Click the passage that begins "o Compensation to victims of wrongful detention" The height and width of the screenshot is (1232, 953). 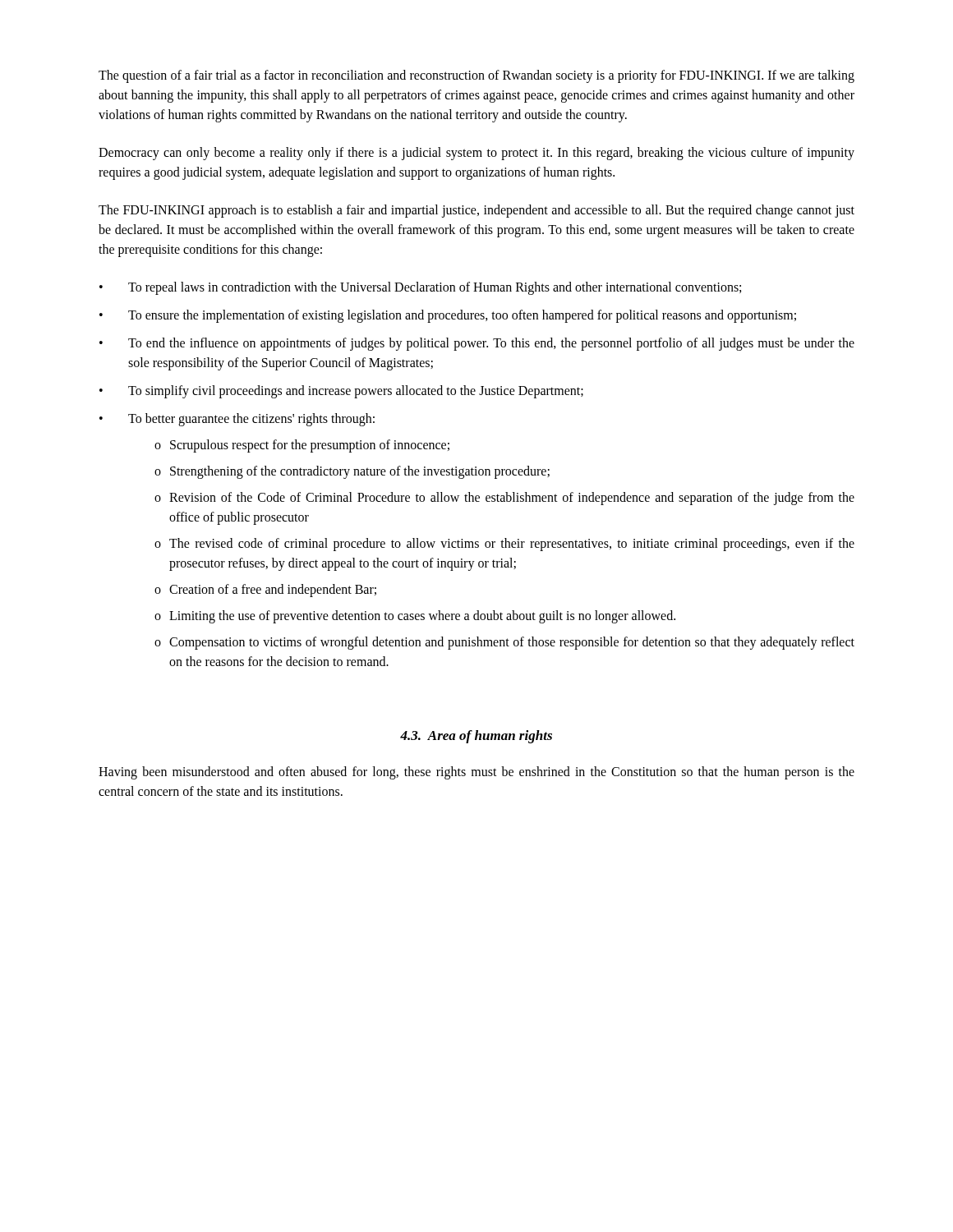click(x=491, y=652)
